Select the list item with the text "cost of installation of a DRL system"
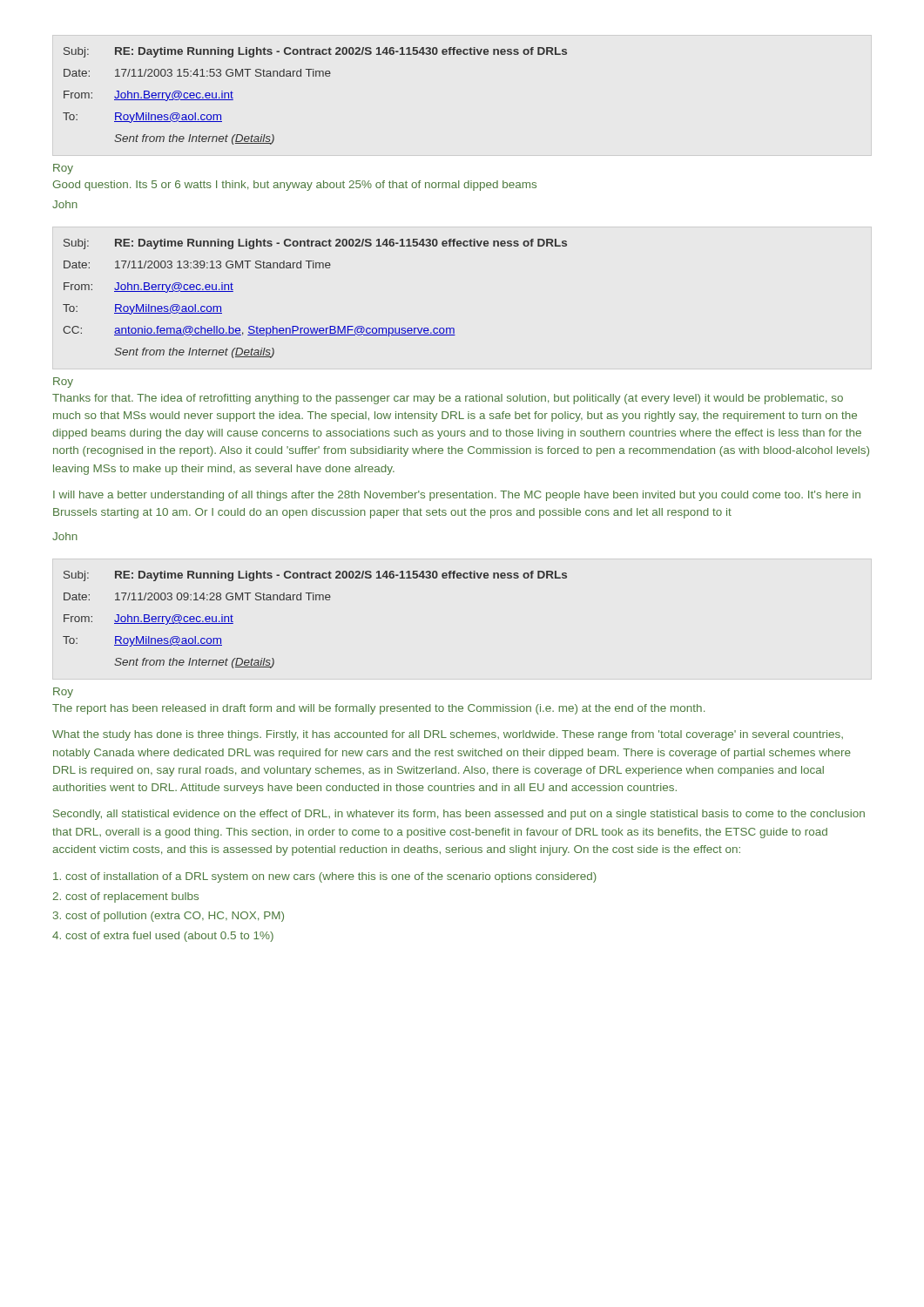The height and width of the screenshot is (1307, 924). tap(325, 876)
